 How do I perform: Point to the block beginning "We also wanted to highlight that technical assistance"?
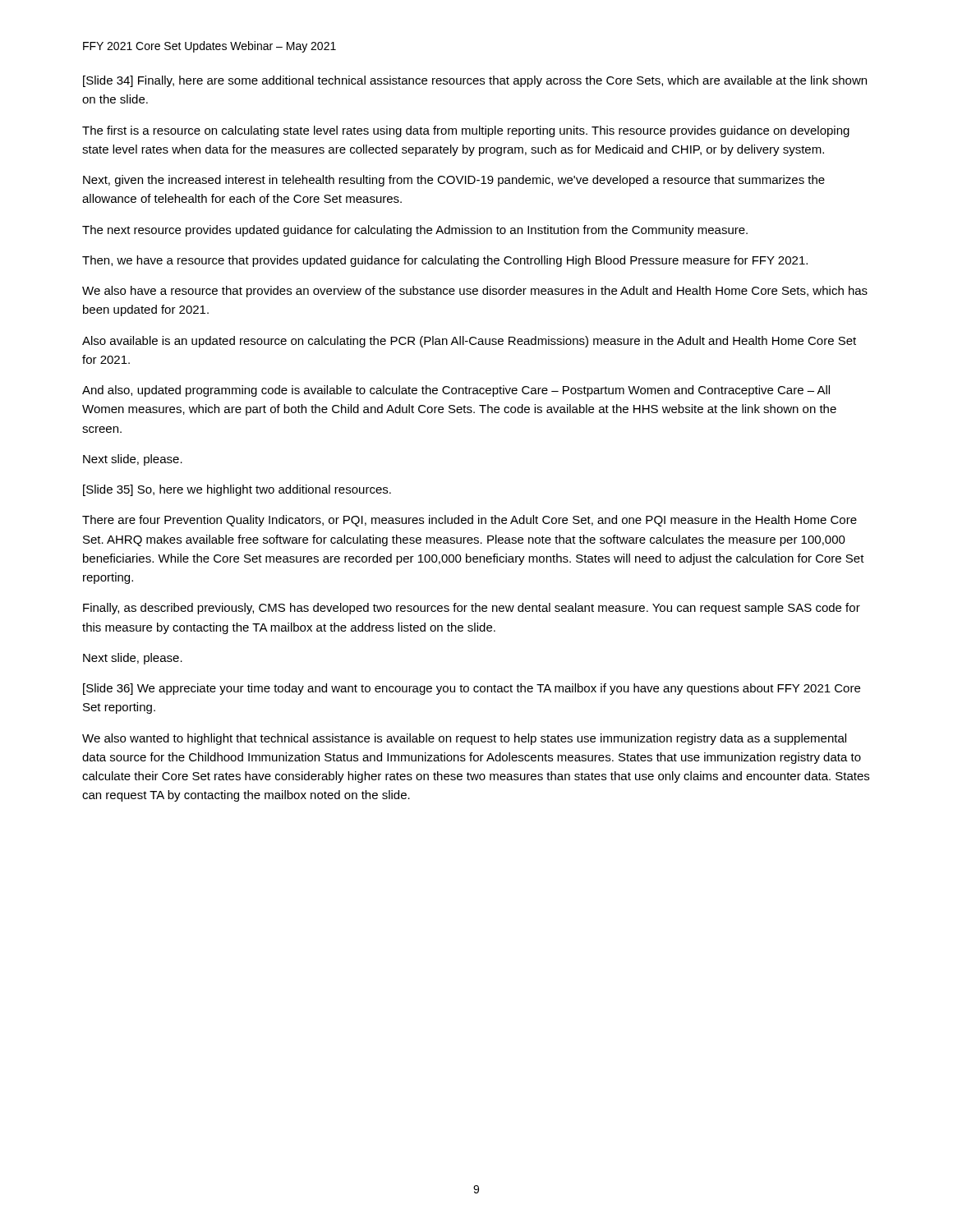pos(476,766)
